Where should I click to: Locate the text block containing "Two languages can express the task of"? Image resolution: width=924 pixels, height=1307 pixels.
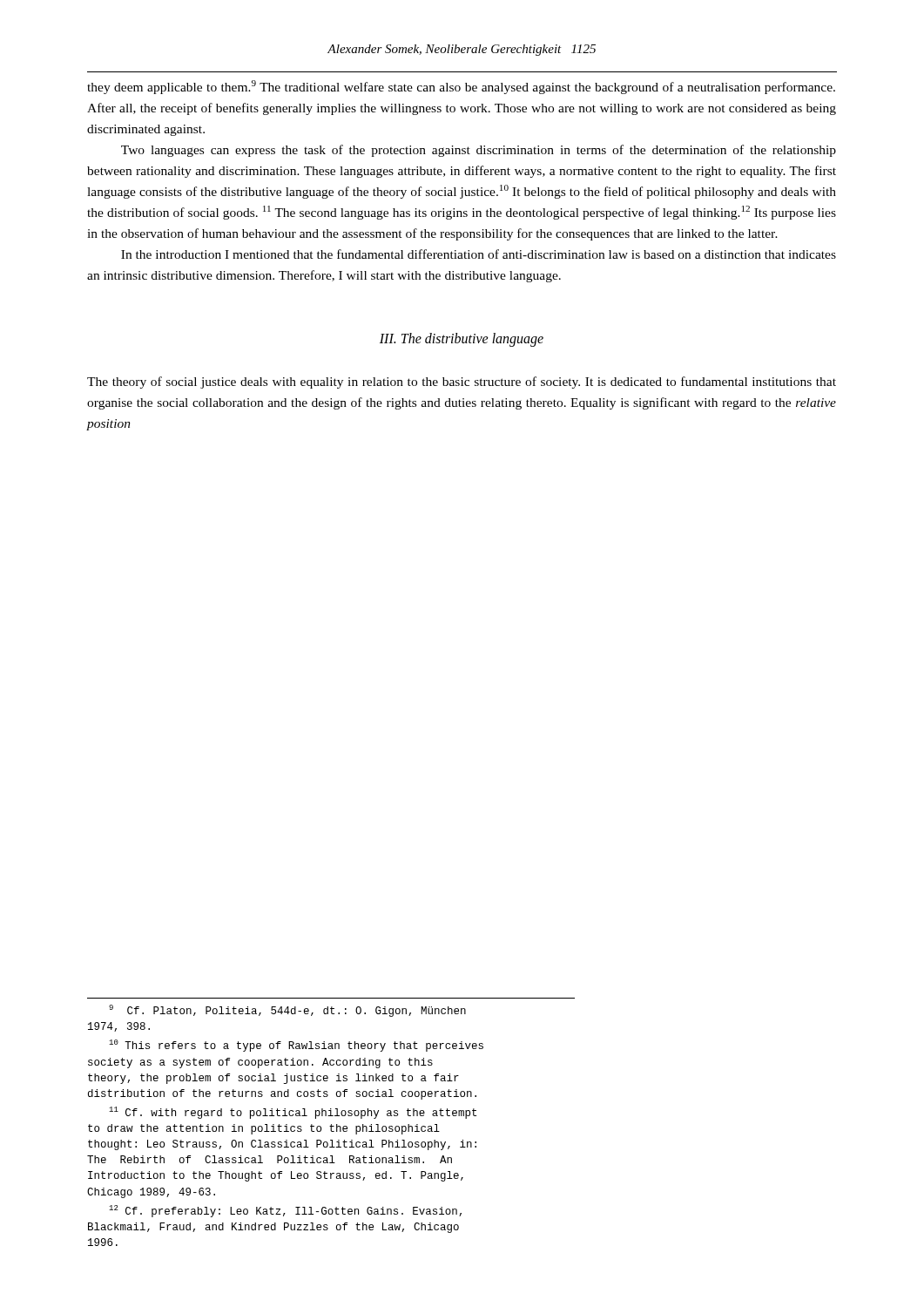point(462,192)
